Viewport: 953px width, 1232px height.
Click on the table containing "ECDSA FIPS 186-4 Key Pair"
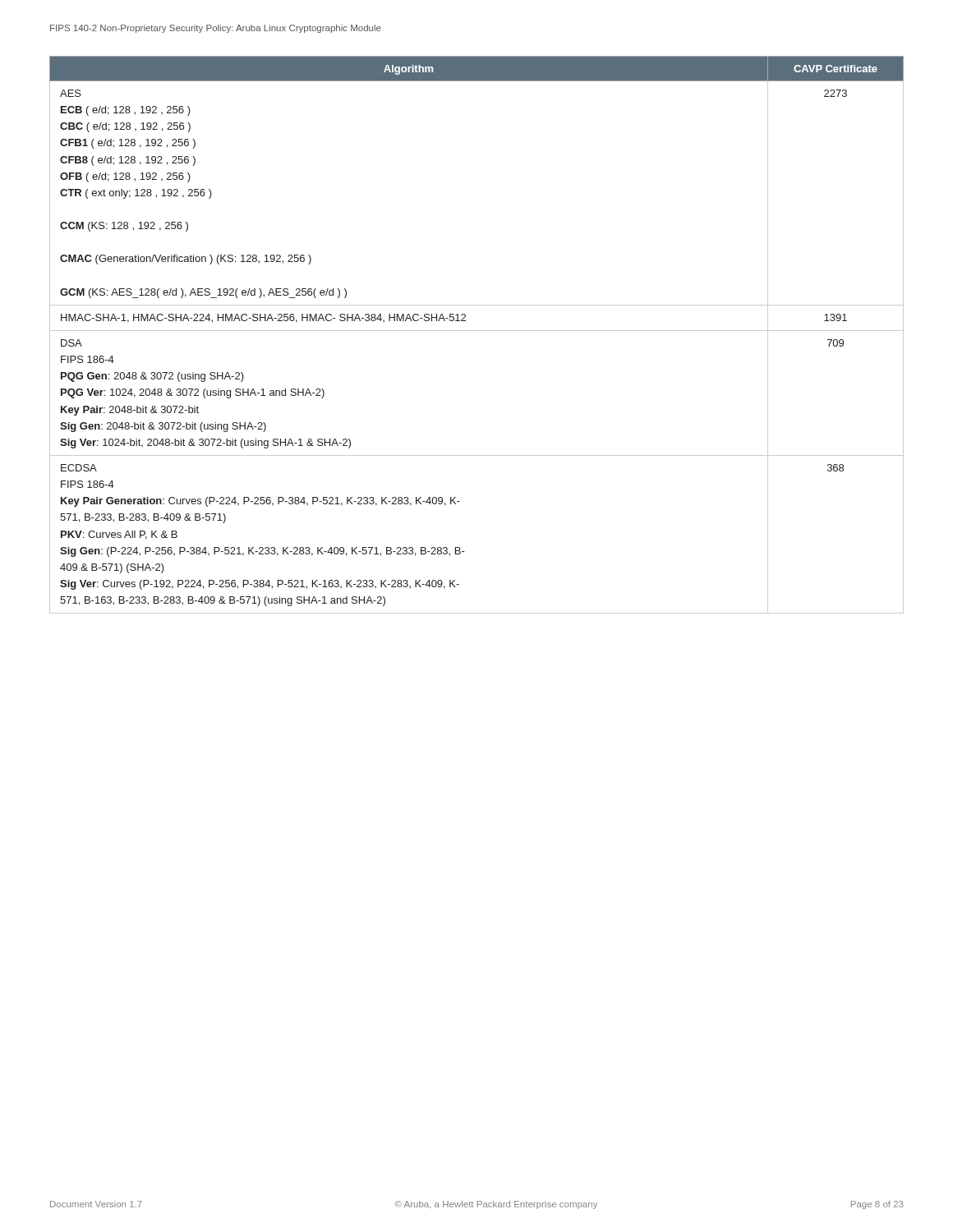coord(476,335)
